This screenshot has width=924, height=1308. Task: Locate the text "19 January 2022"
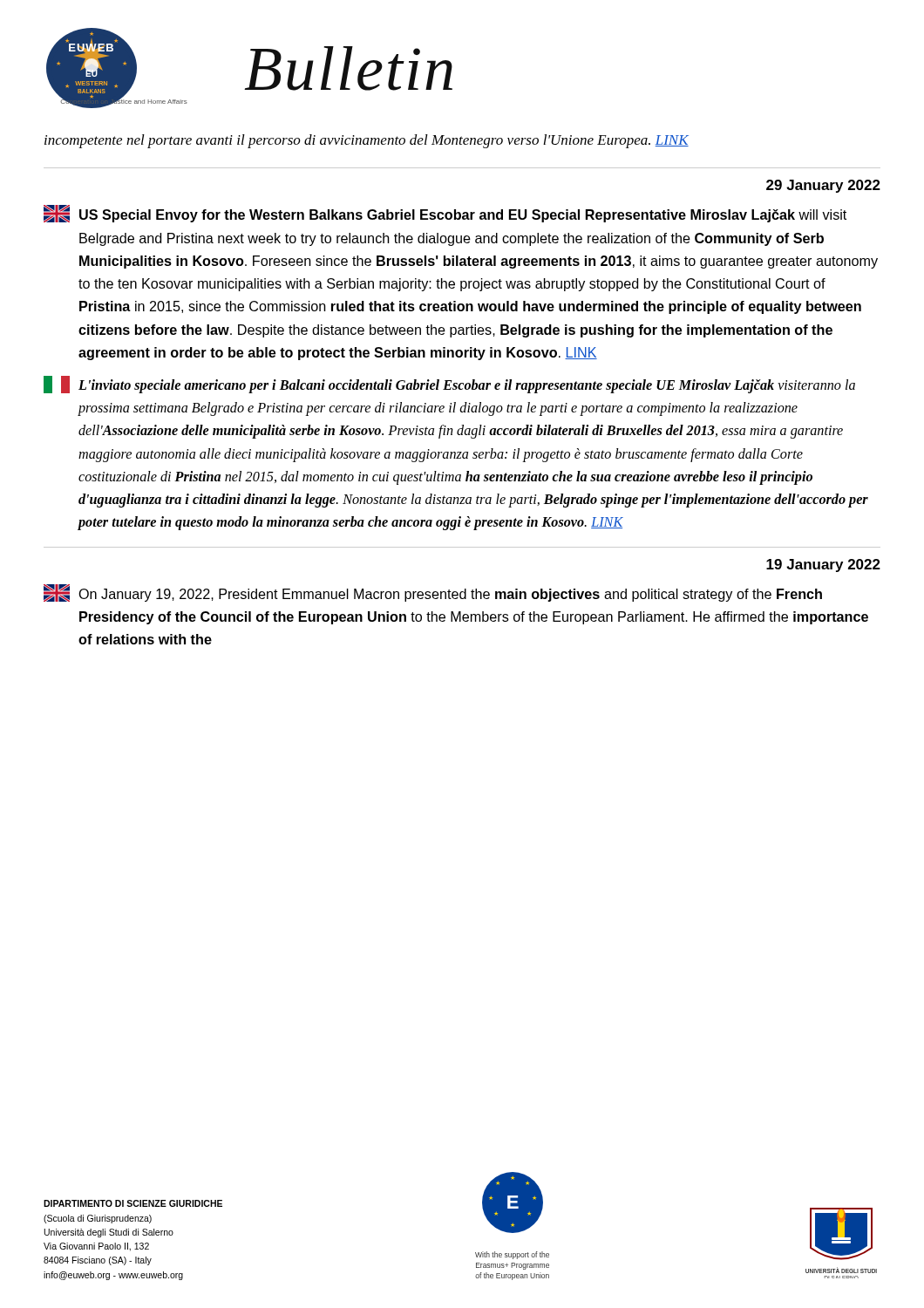tap(823, 564)
